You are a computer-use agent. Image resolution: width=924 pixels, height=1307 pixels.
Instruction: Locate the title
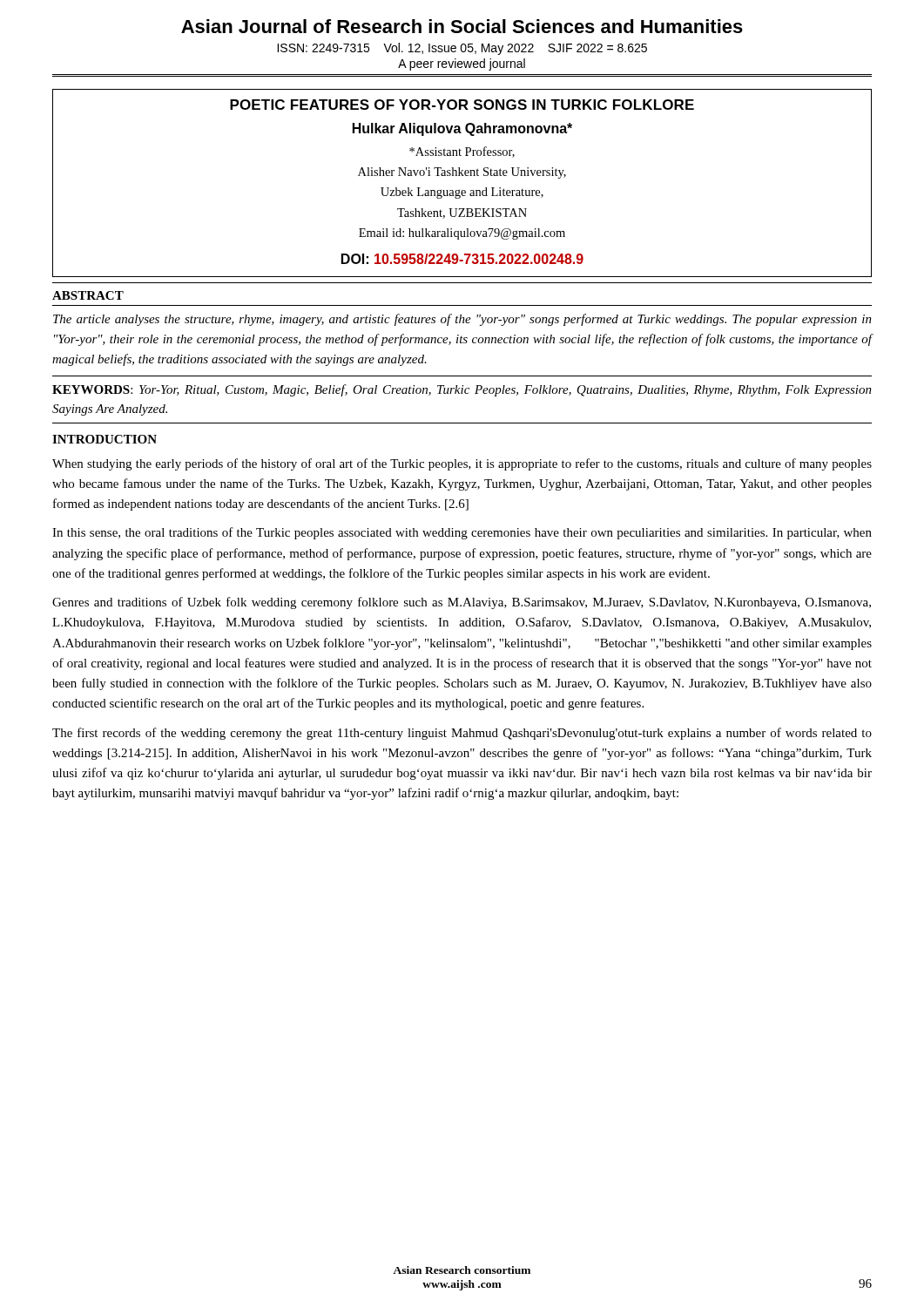(462, 105)
